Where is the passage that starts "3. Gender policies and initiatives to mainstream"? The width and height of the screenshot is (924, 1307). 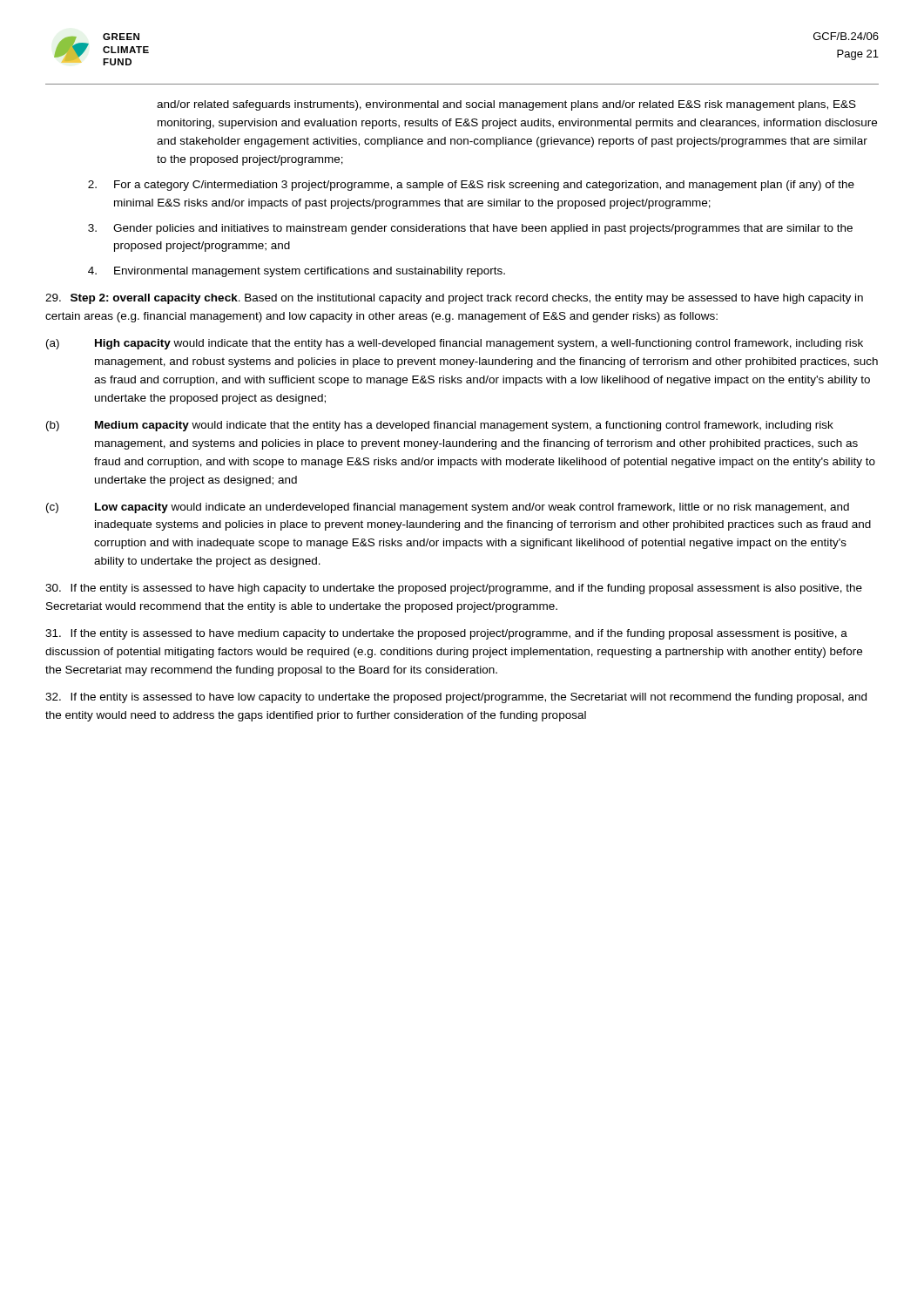(x=462, y=237)
